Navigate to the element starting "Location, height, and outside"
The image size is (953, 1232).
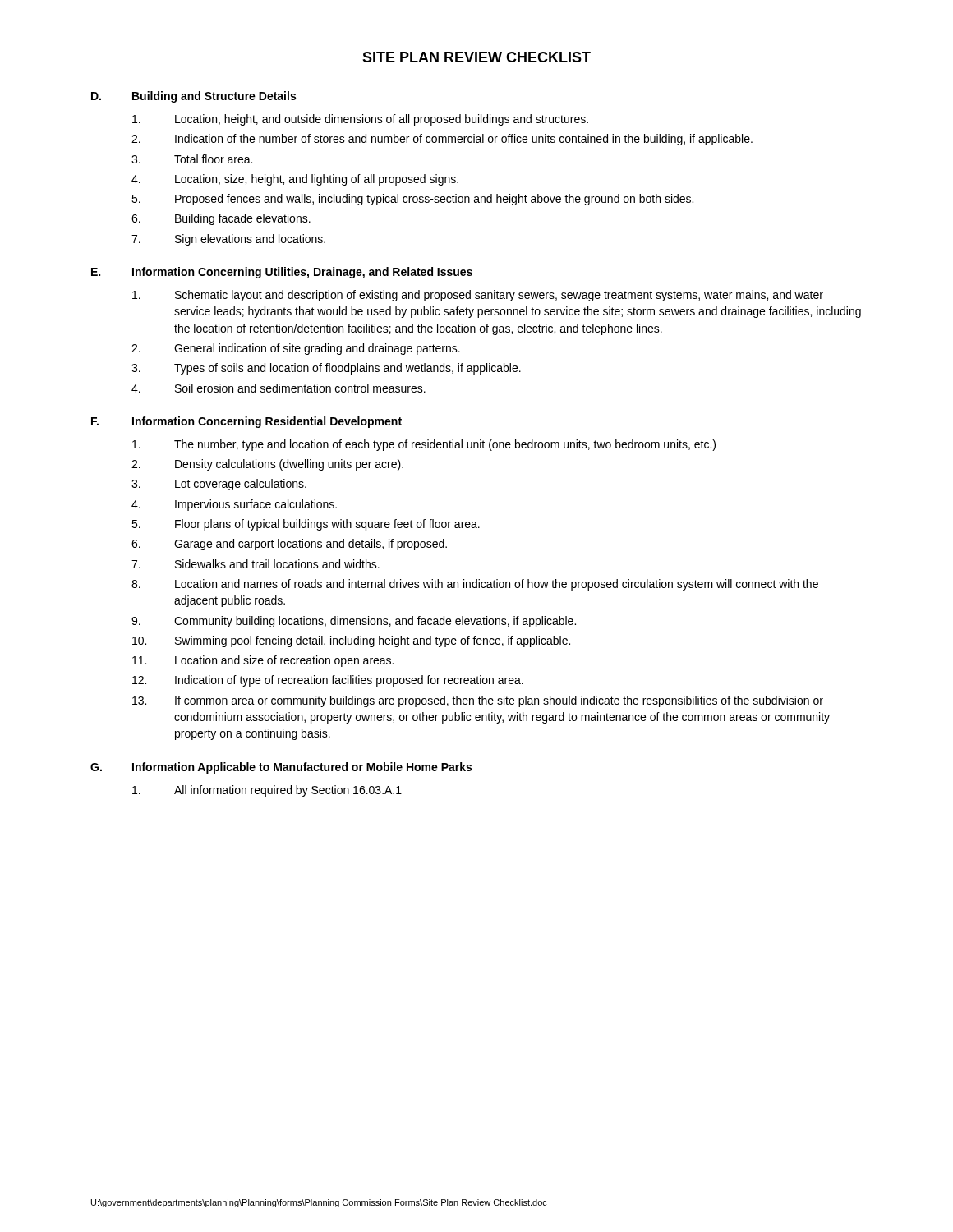point(497,119)
